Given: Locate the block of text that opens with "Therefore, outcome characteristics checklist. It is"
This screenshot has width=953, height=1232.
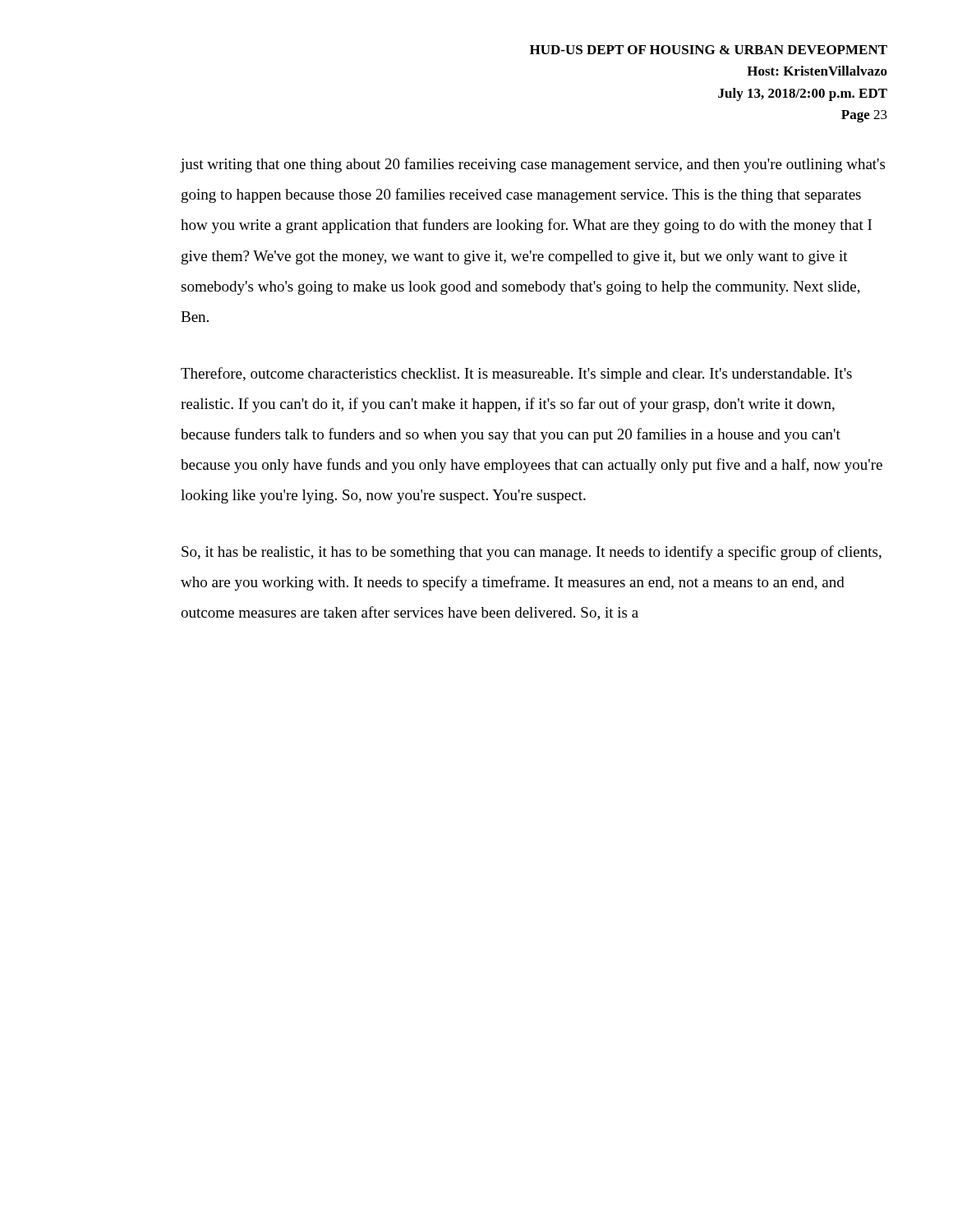Looking at the screenshot, I should 532,434.
